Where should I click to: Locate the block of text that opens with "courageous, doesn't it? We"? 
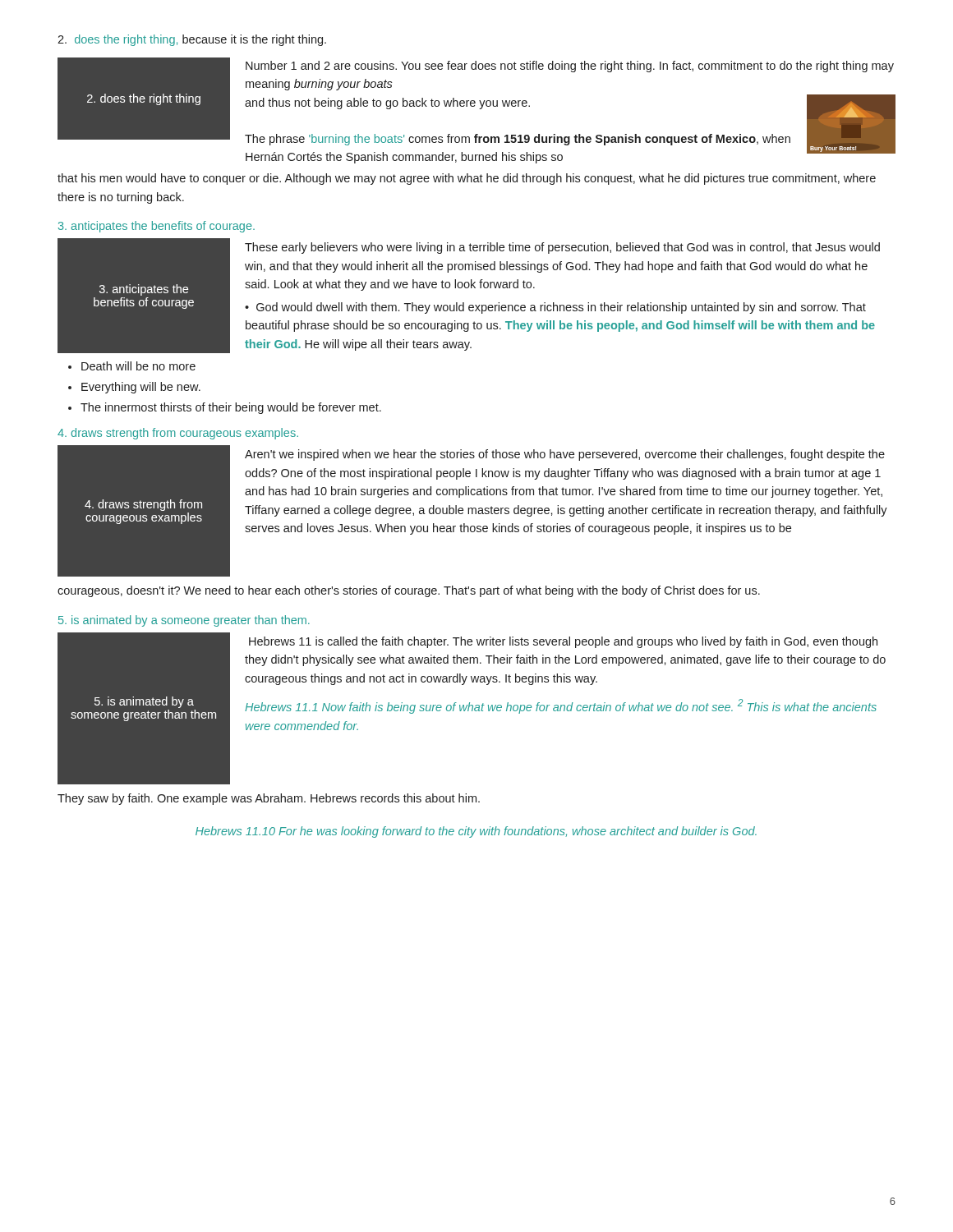point(409,591)
